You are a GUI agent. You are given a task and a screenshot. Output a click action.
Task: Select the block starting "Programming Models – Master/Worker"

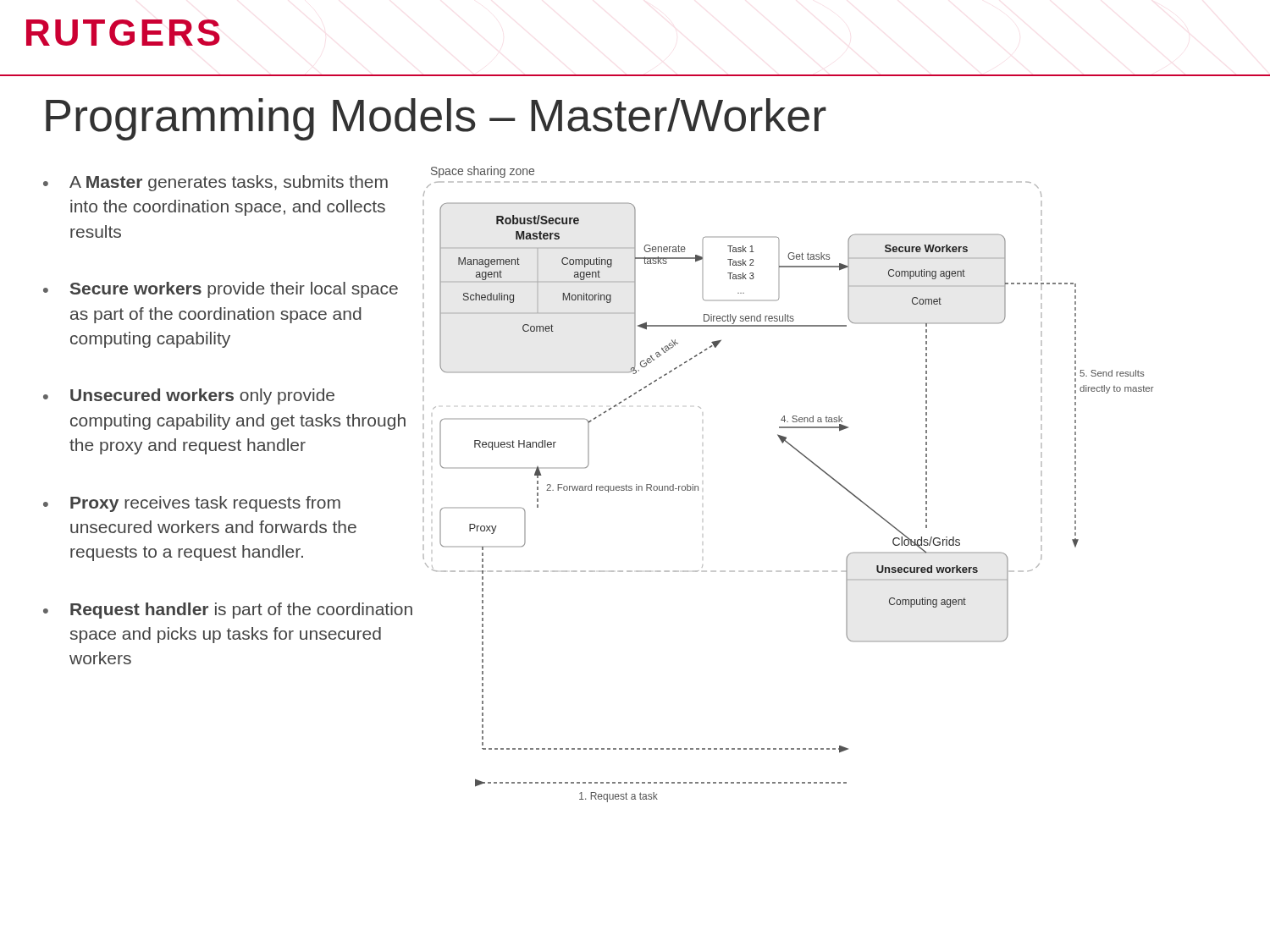[x=635, y=115]
